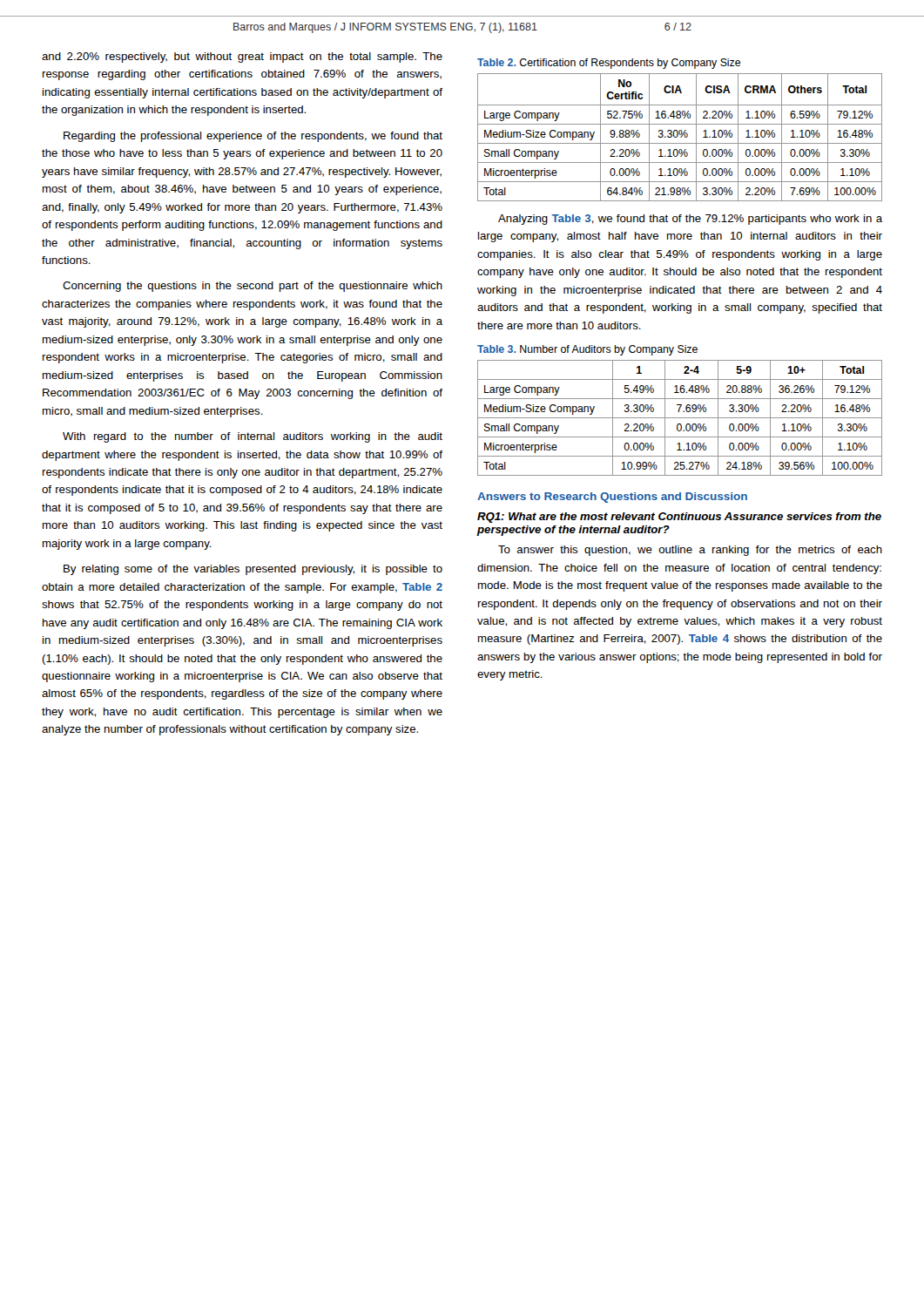
Task: Locate the region starting "Analyzing Table 3, we found that of"
Action: pyautogui.click(x=680, y=272)
